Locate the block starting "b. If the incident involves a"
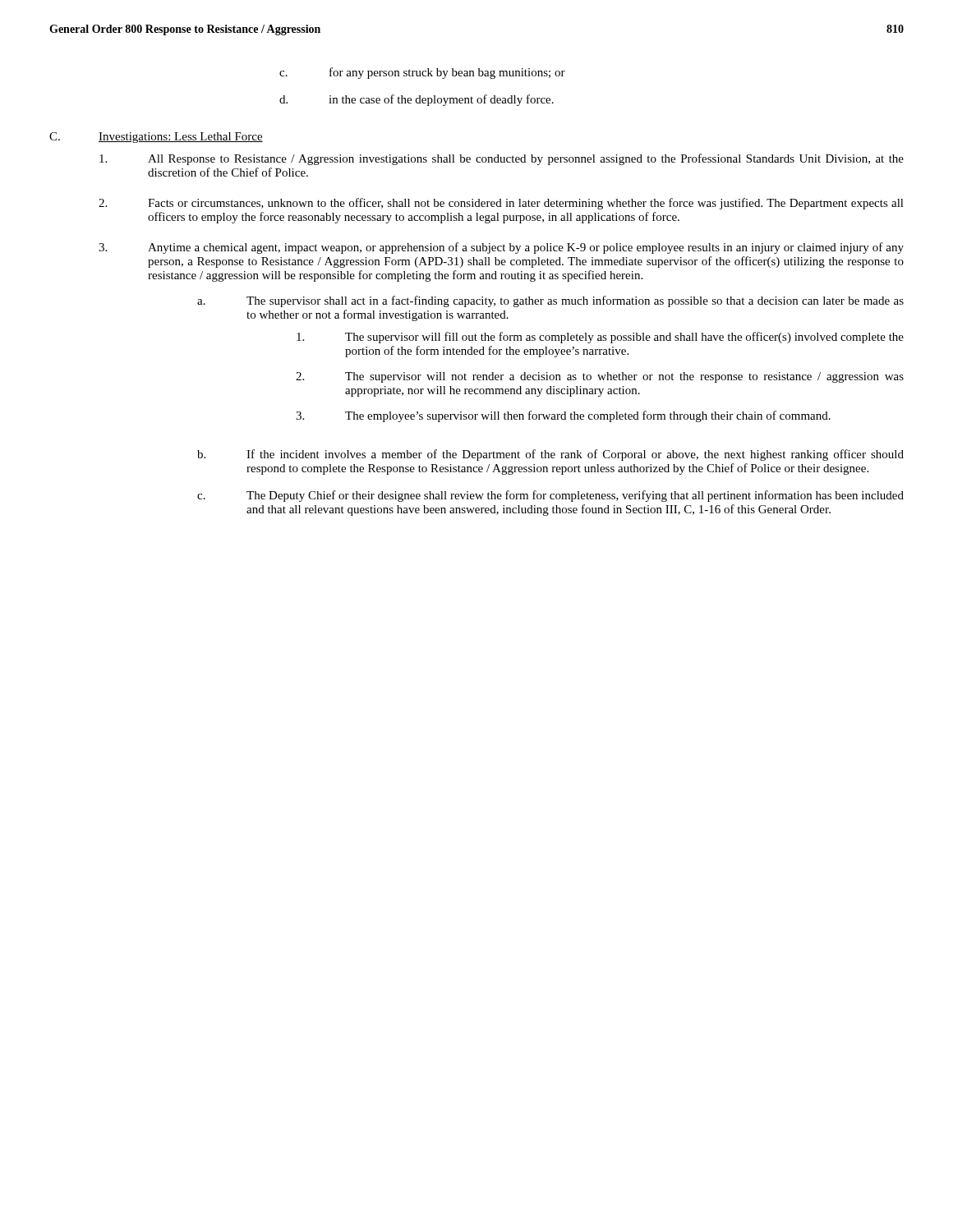The width and height of the screenshot is (953, 1232). [x=550, y=462]
